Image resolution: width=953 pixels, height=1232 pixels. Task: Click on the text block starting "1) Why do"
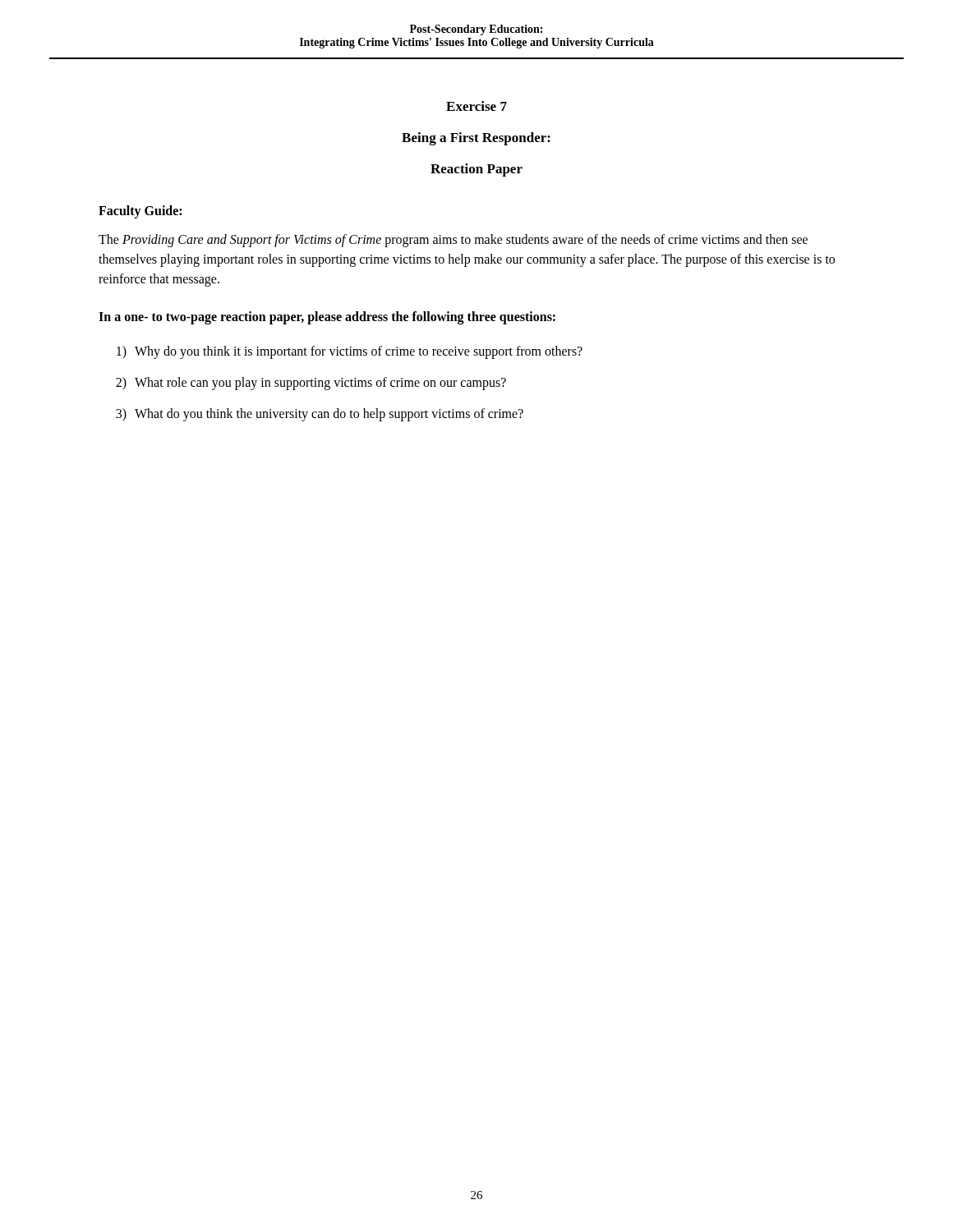pos(341,351)
